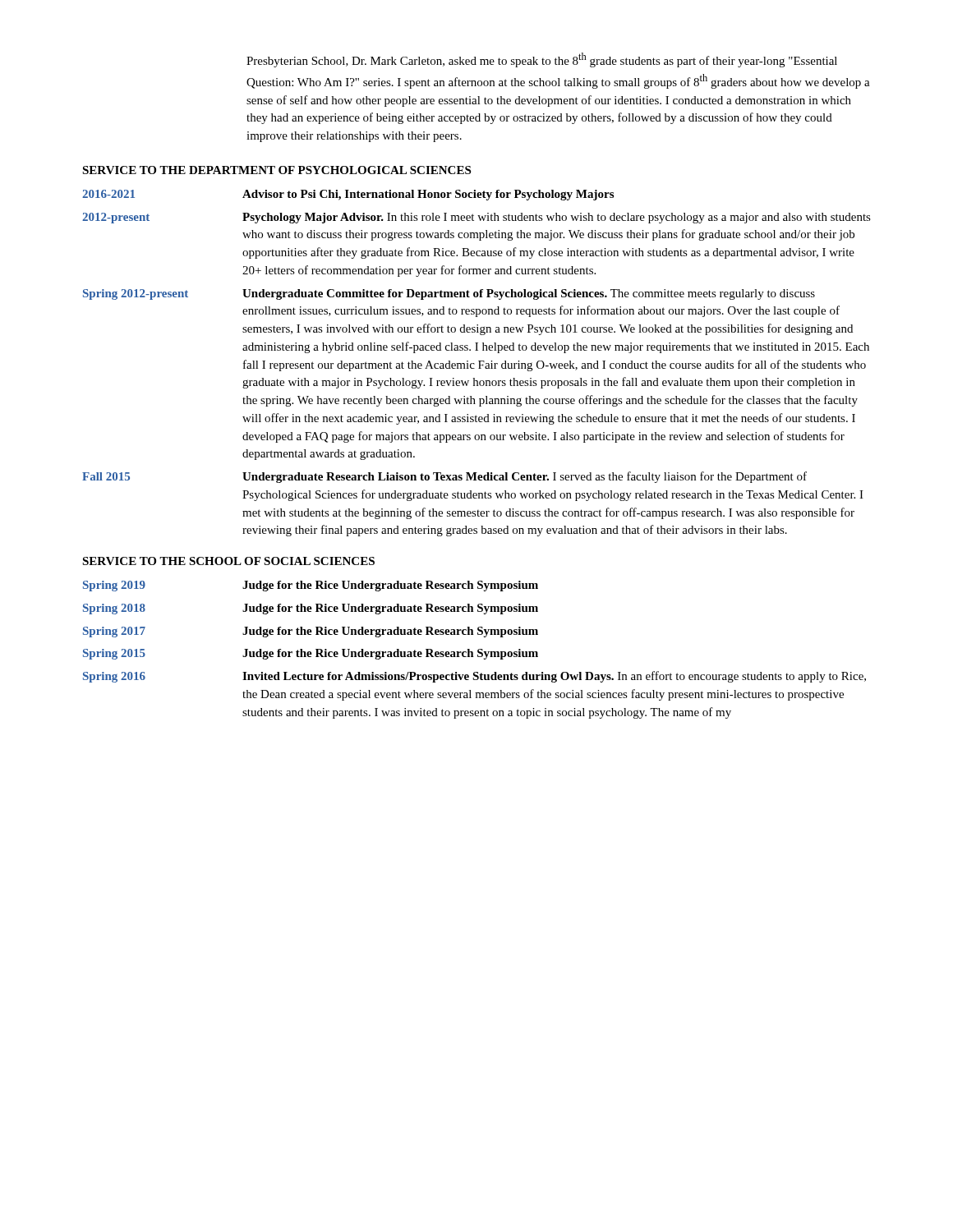This screenshot has height=1232, width=953.
Task: Where is the passage that starts "Presbyterian School, Dr."?
Action: point(558,96)
